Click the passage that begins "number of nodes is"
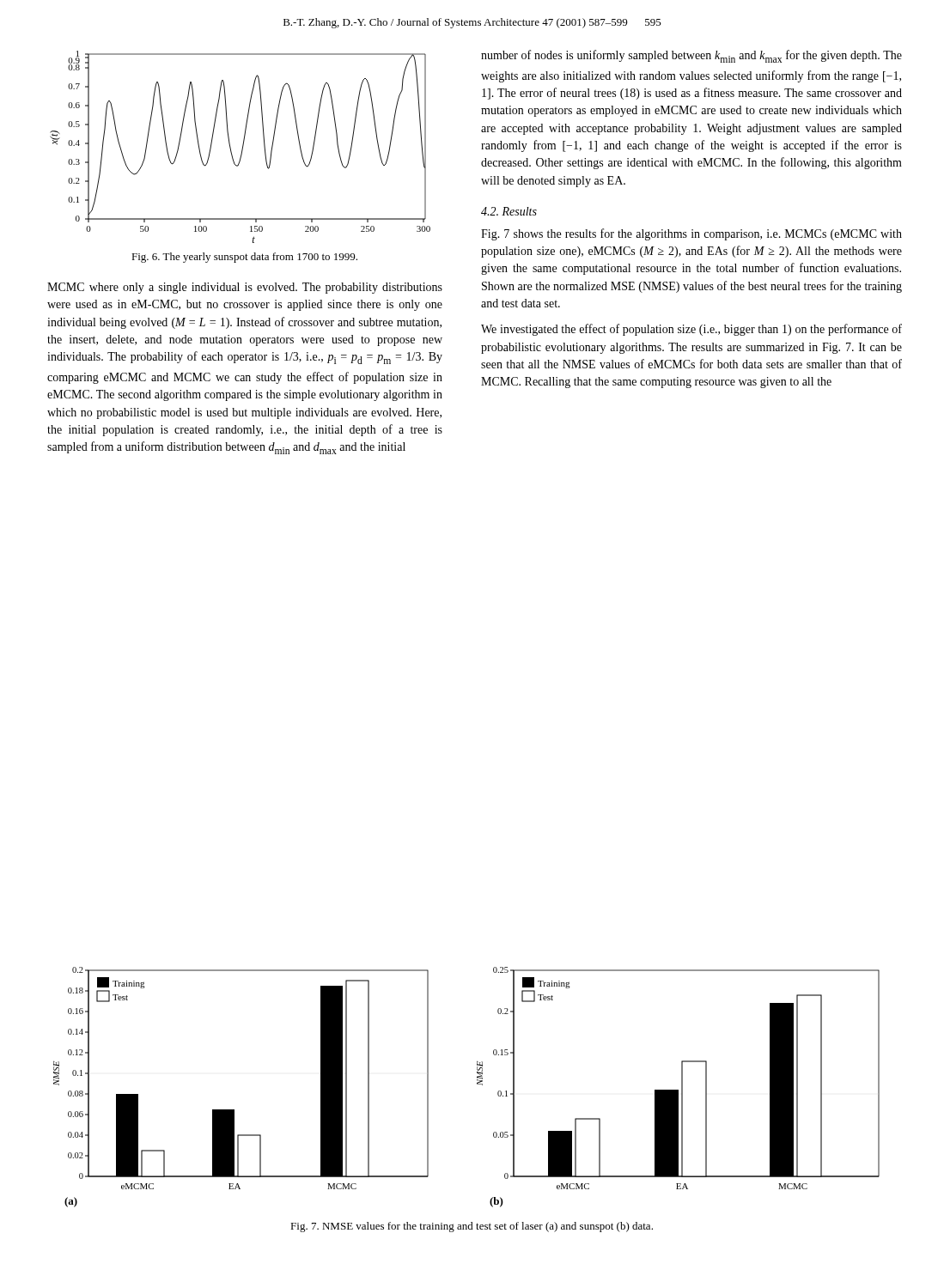Viewport: 944px width, 1288px height. pos(691,118)
